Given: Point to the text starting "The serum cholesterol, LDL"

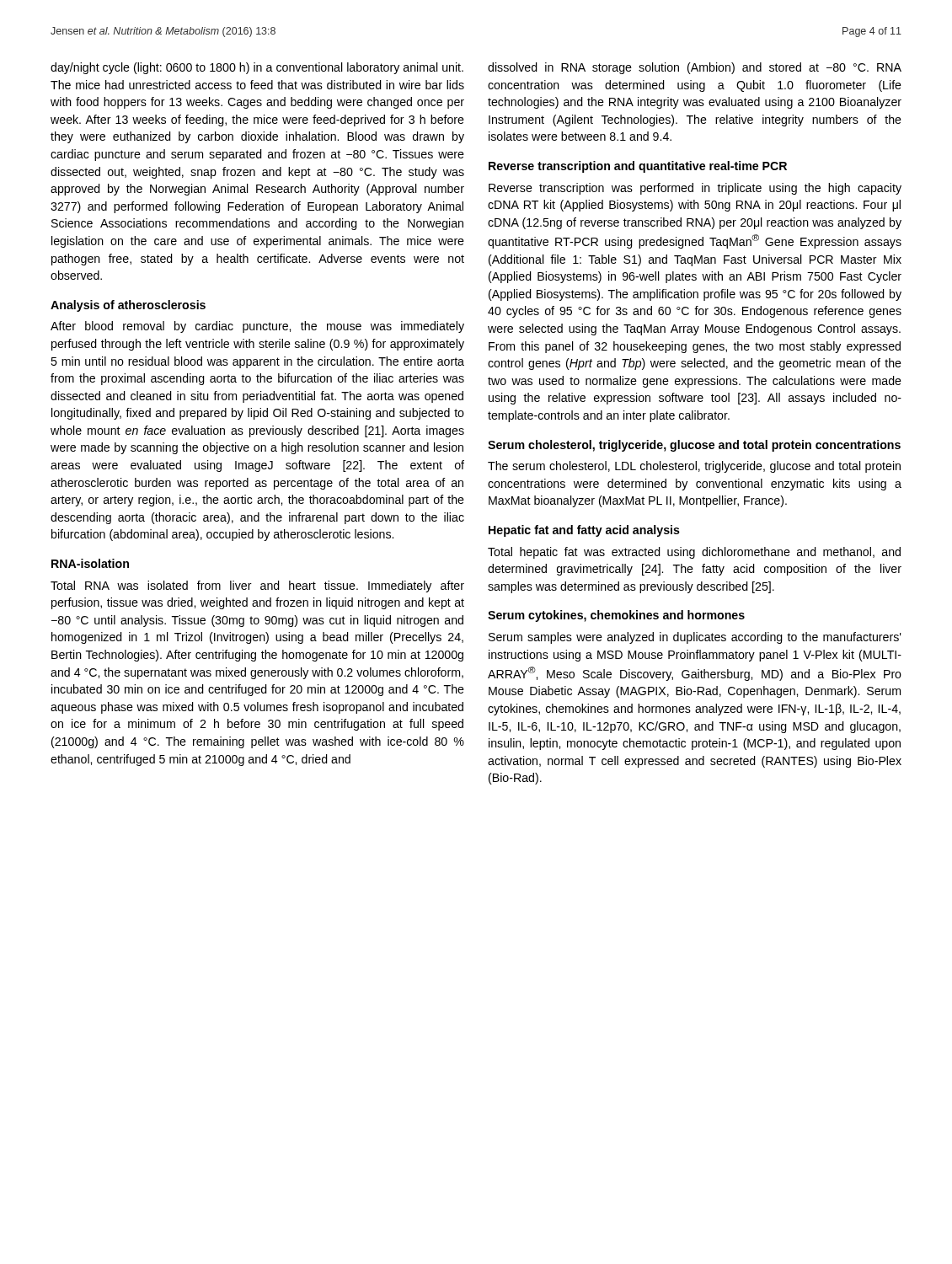Looking at the screenshot, I should tap(695, 484).
